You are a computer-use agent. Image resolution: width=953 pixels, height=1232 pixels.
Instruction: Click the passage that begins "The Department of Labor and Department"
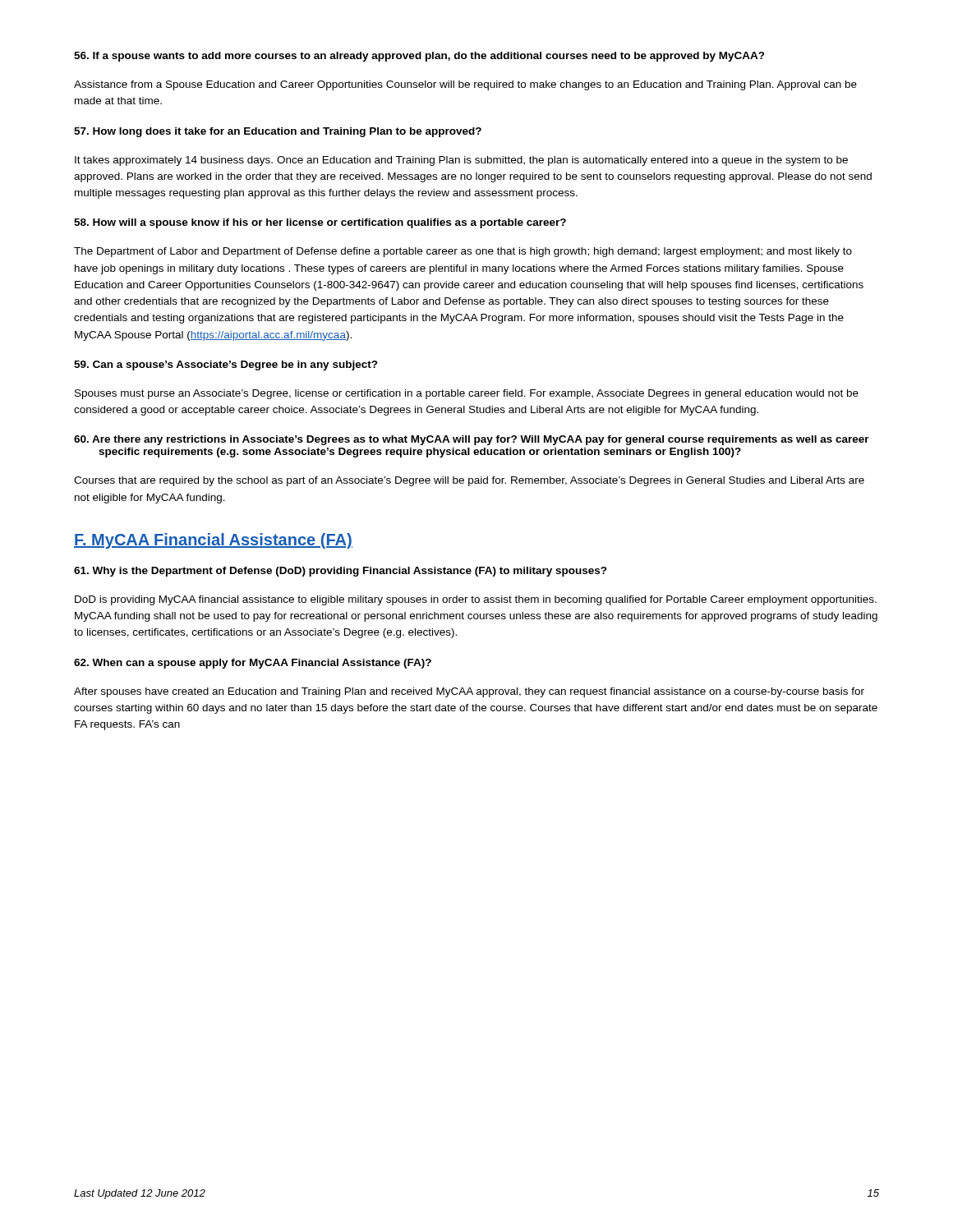click(476, 293)
